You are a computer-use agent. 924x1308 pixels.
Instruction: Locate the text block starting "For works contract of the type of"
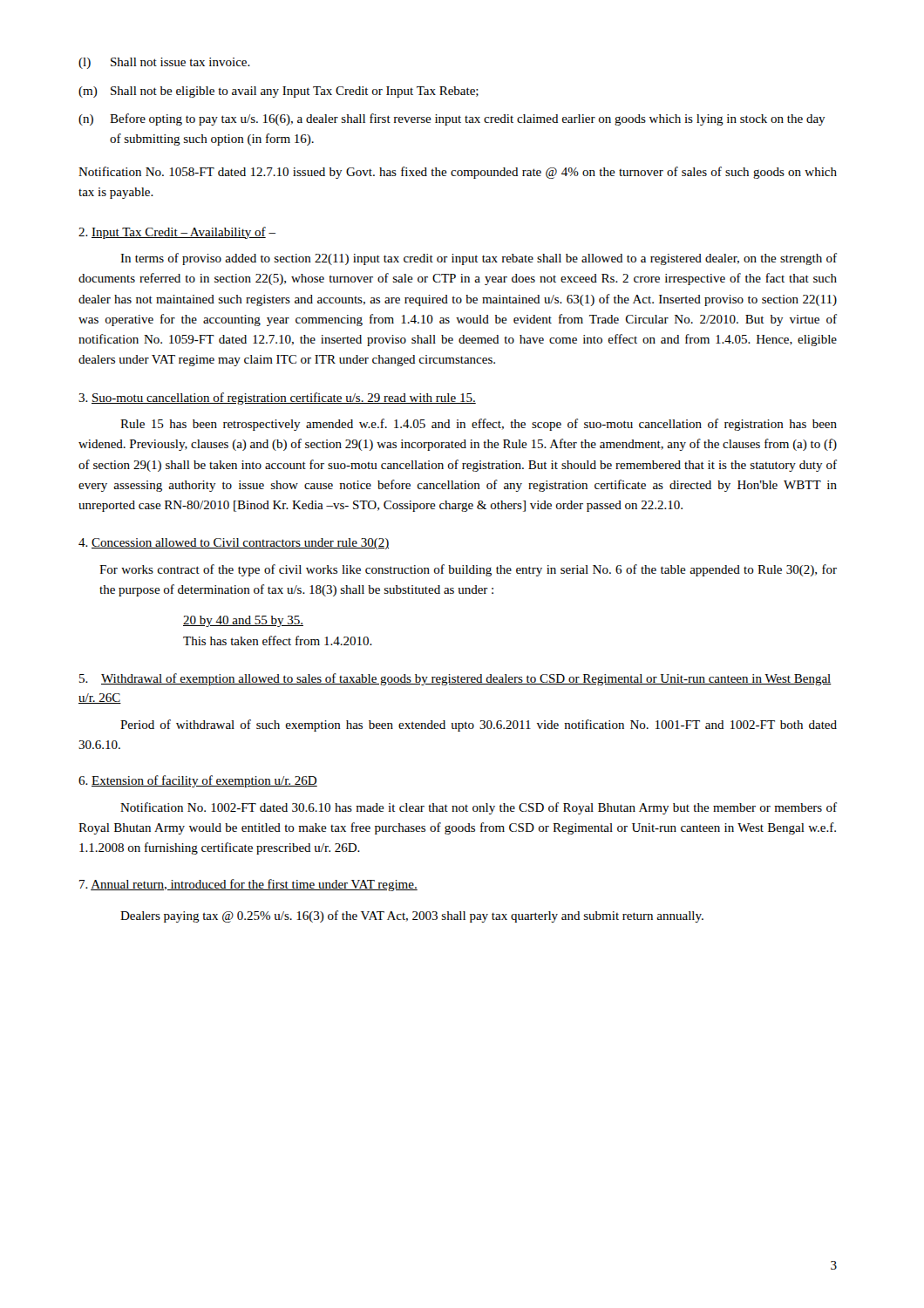point(468,579)
